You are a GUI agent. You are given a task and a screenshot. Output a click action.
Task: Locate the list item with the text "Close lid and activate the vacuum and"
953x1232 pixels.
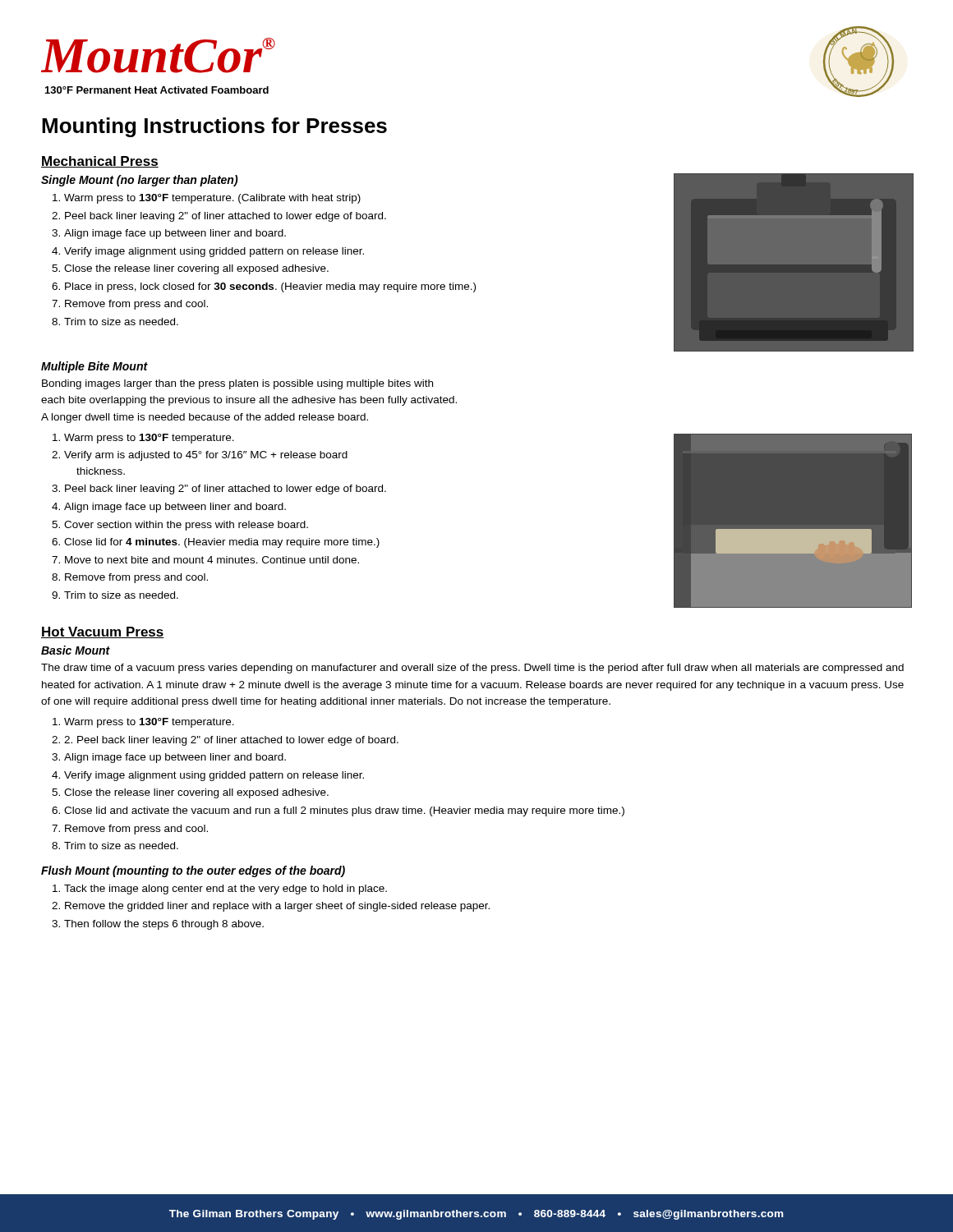[x=345, y=810]
